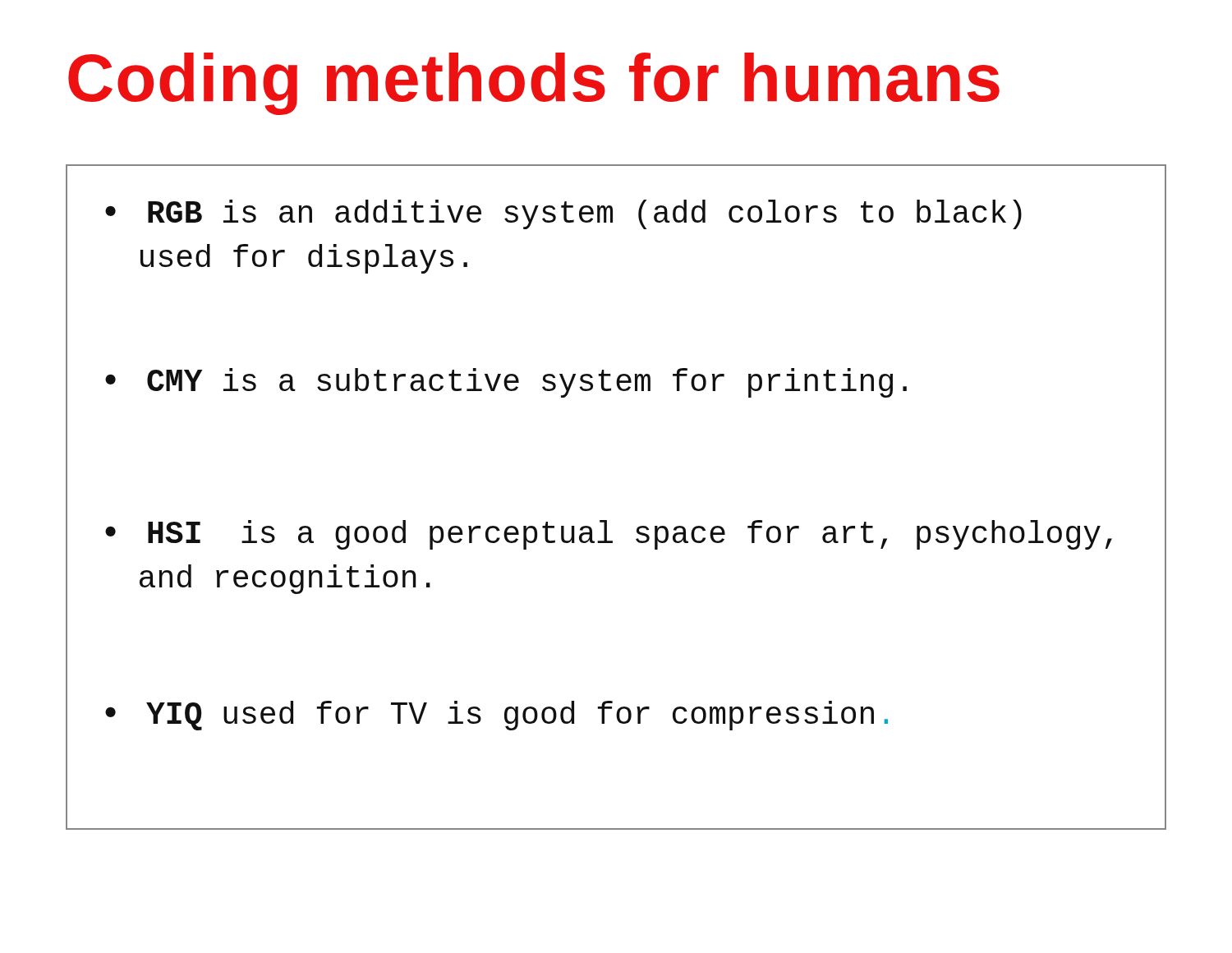Click on the list item with the text "• CMY is a"
Screen dimensions: 953x1232
(507, 382)
